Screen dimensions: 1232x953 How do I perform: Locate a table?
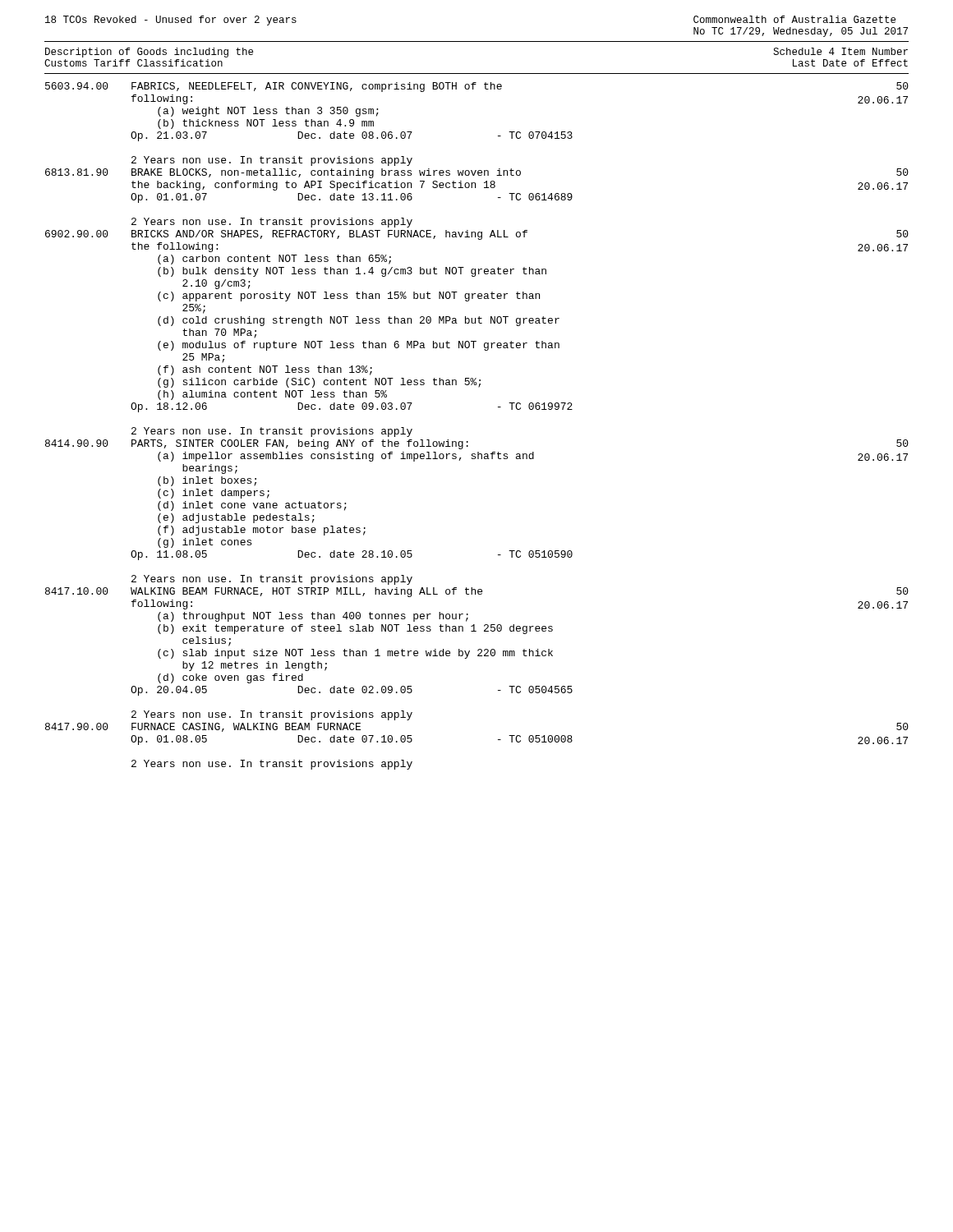click(476, 422)
